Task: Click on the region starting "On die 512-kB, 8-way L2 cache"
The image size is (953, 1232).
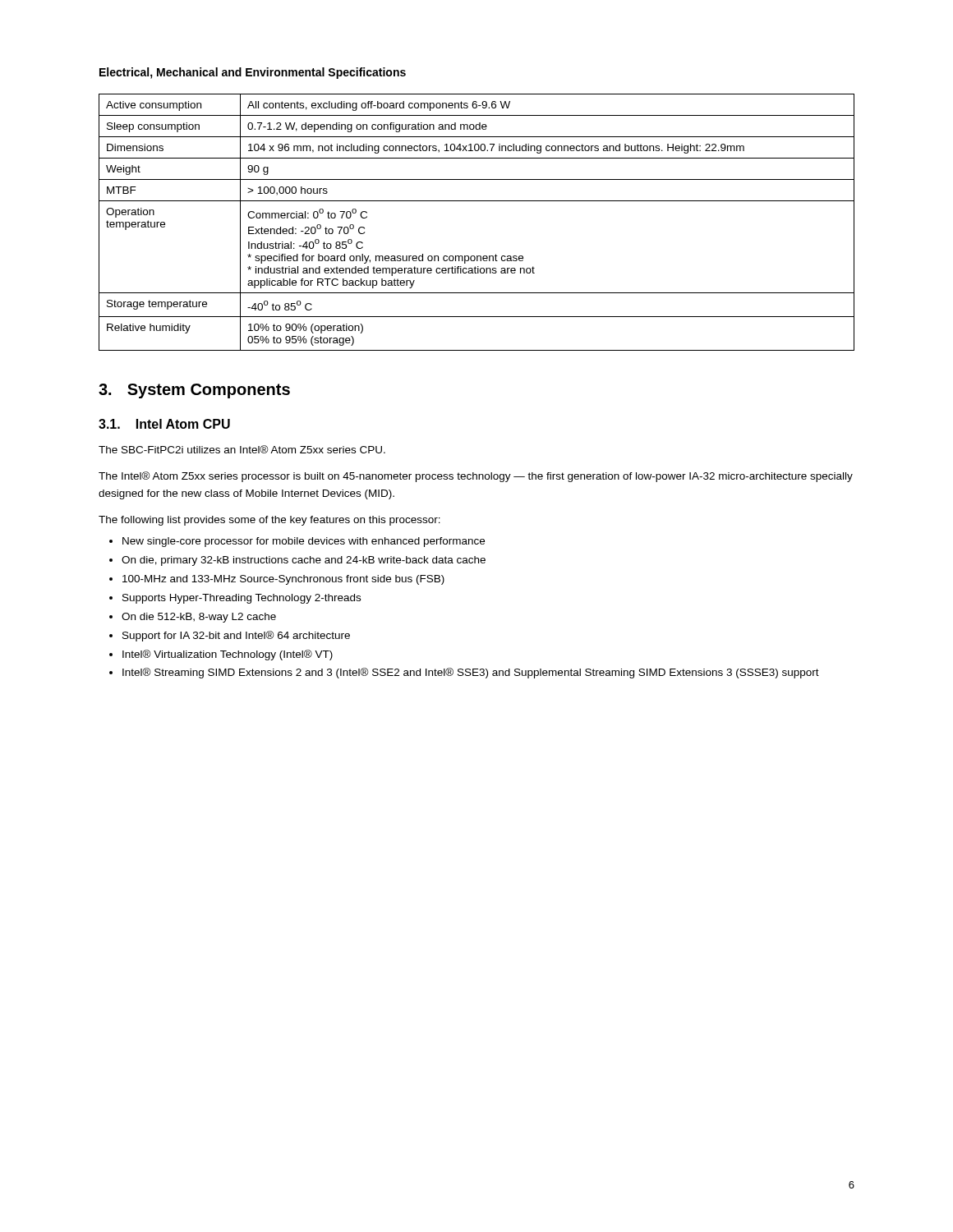Action: pyautogui.click(x=199, y=616)
